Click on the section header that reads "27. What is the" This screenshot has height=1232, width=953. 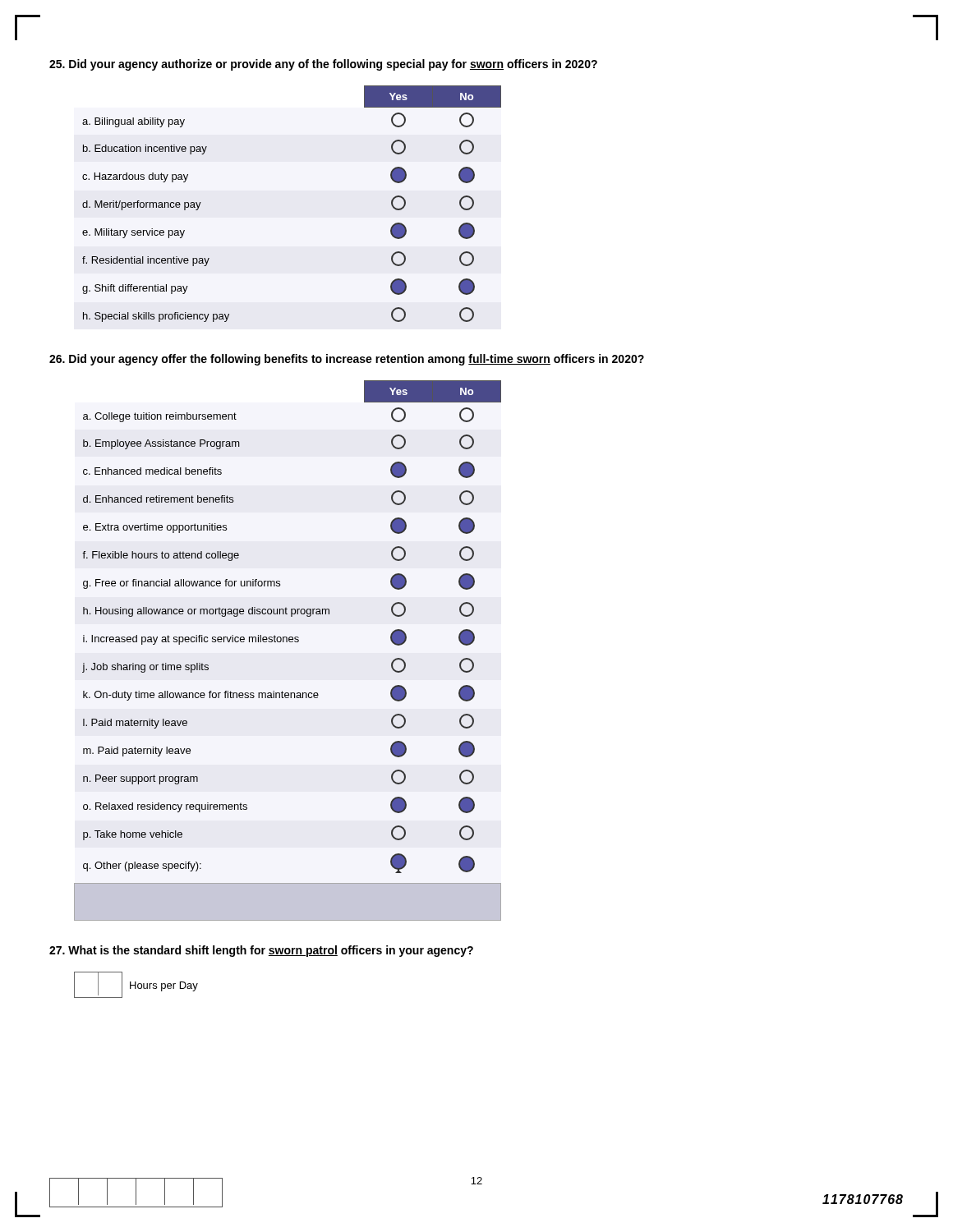[261, 950]
